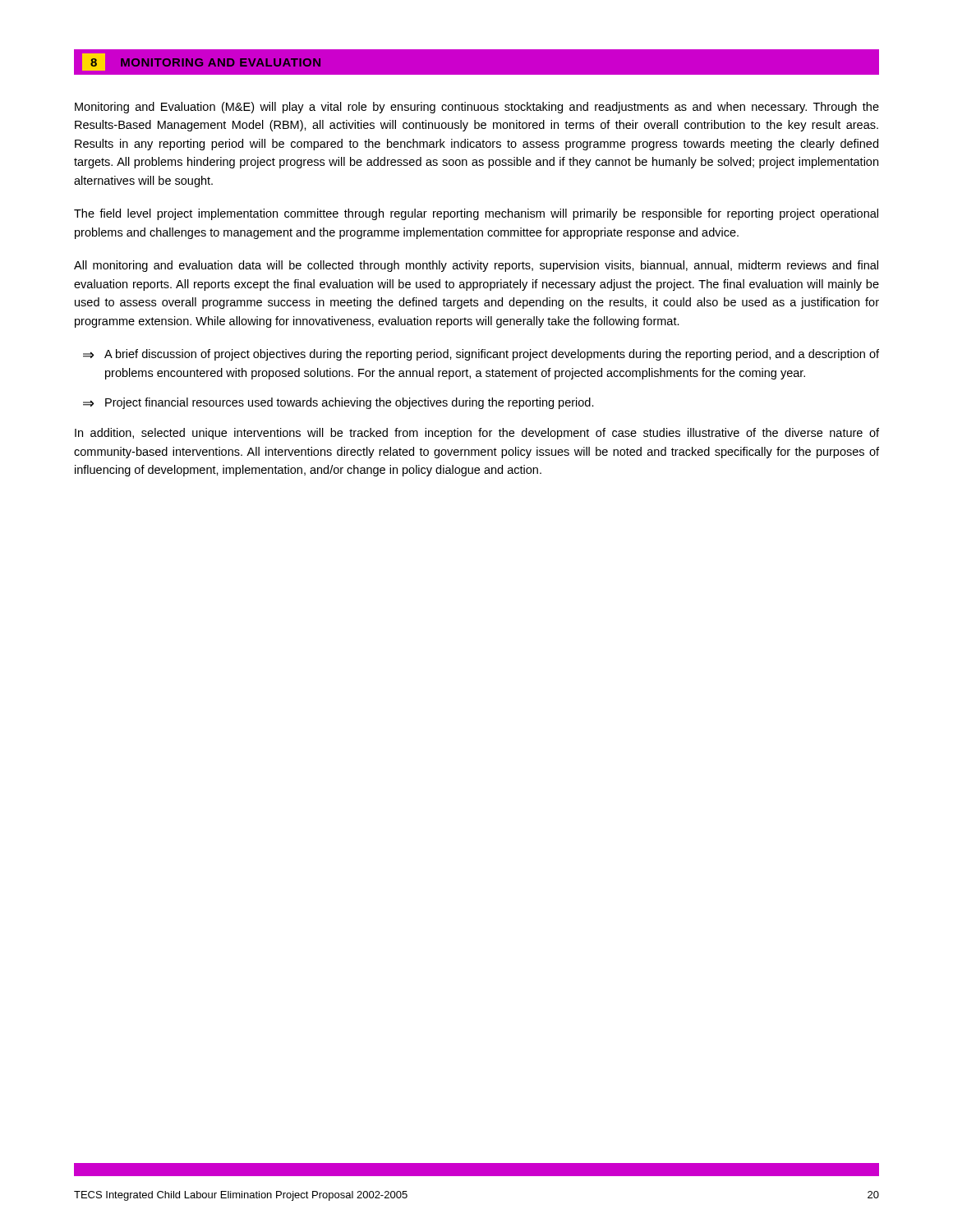
Task: Locate the block of text that opens with "All monitoring and evaluation data will be"
Action: 476,293
